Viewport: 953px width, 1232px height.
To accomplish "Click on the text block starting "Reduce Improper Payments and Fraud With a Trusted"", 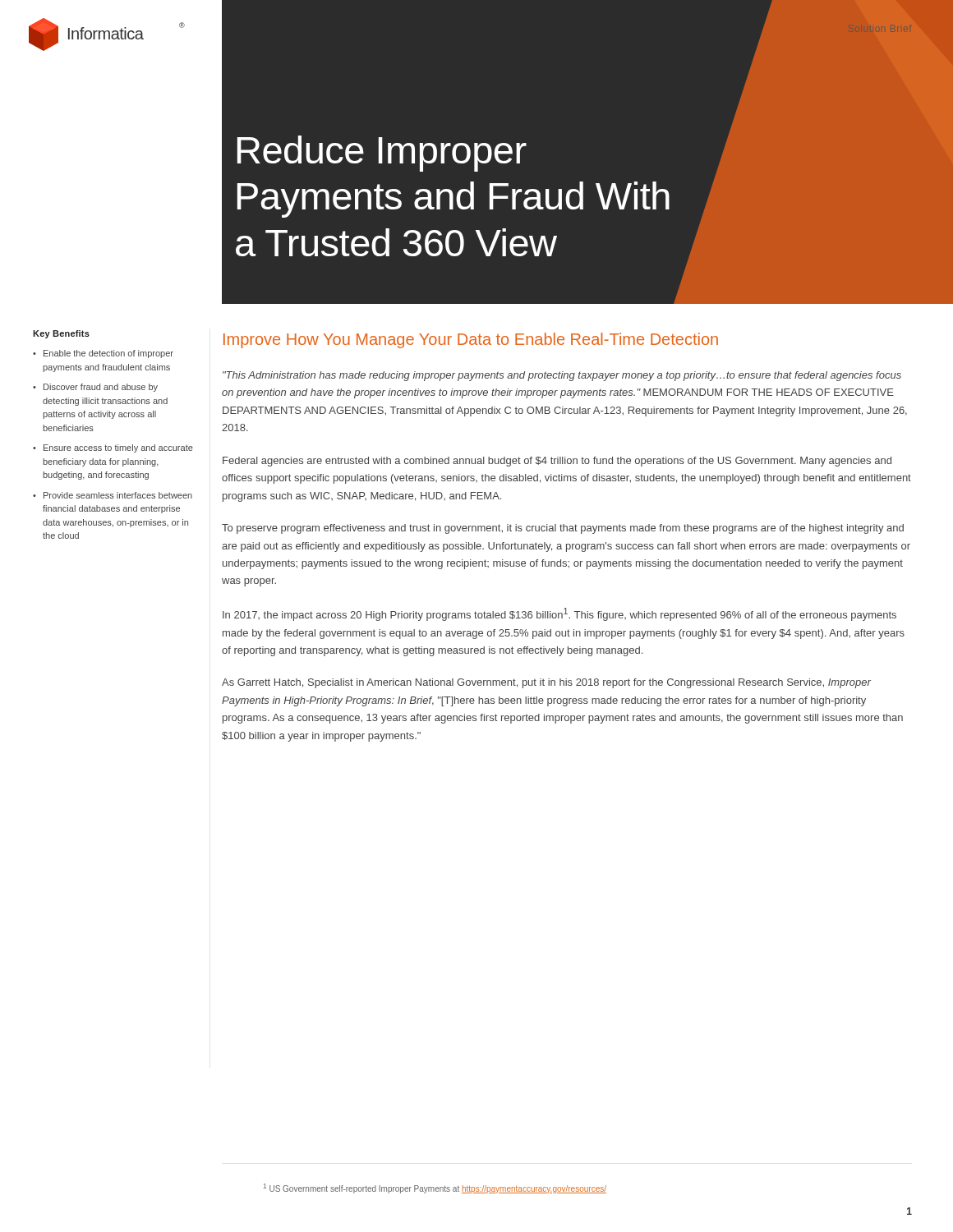I will click(453, 196).
